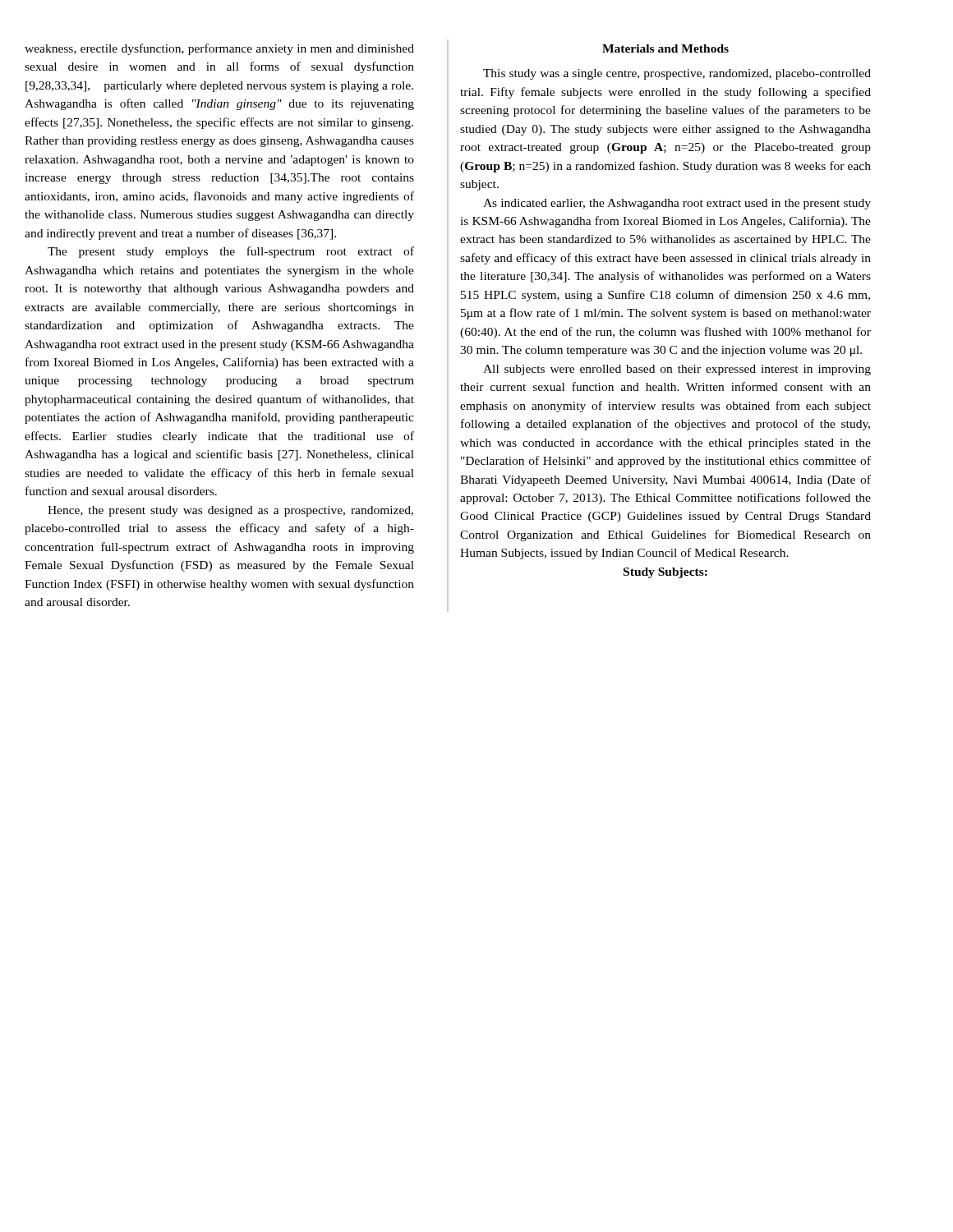Find the region starting "weakness, erectile dysfunction, performance anxiety in men and"
Viewport: 953px width, 1232px height.
click(x=219, y=141)
